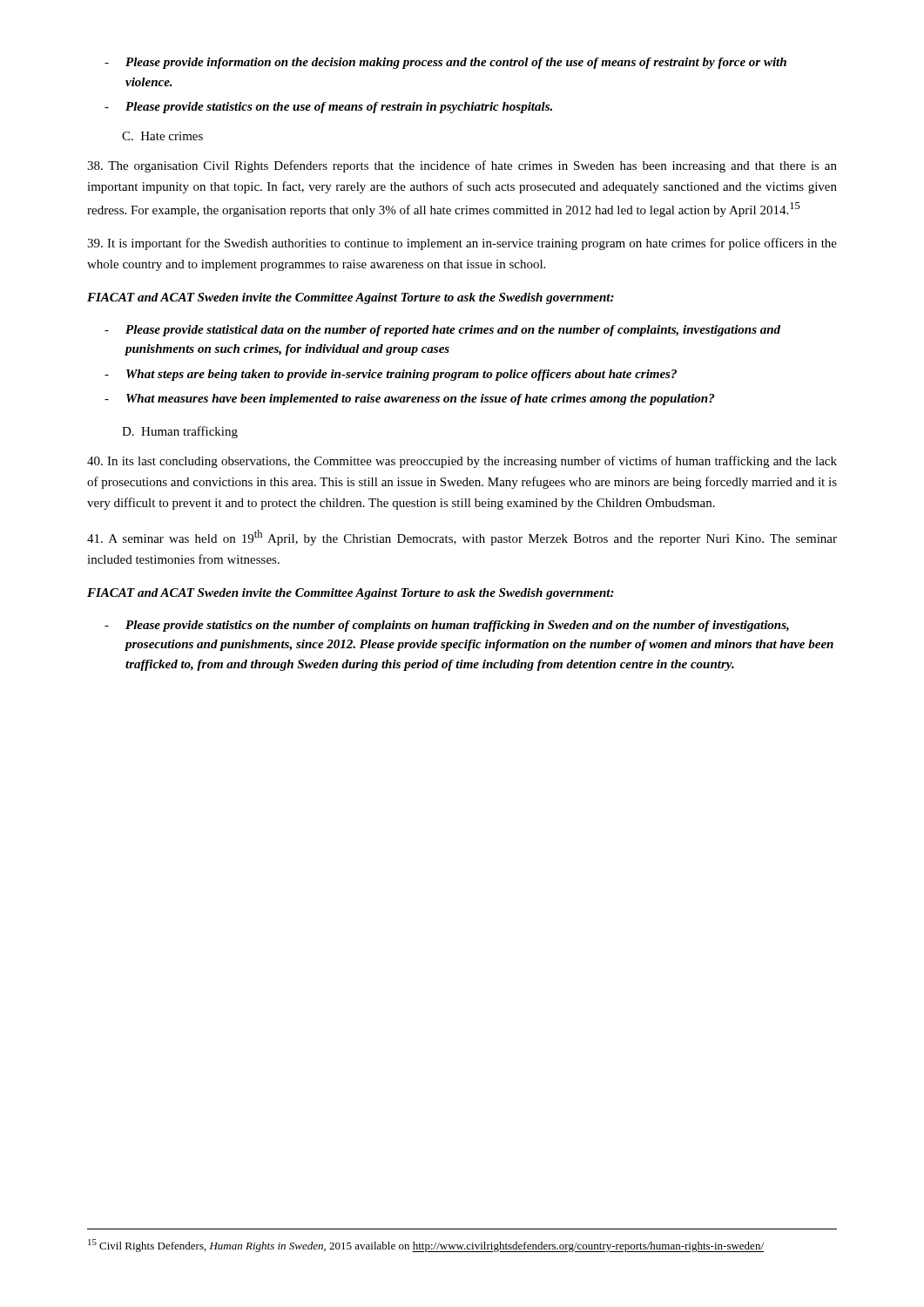Click on the text block starting "A seminar was"
The image size is (924, 1307).
[x=462, y=547]
